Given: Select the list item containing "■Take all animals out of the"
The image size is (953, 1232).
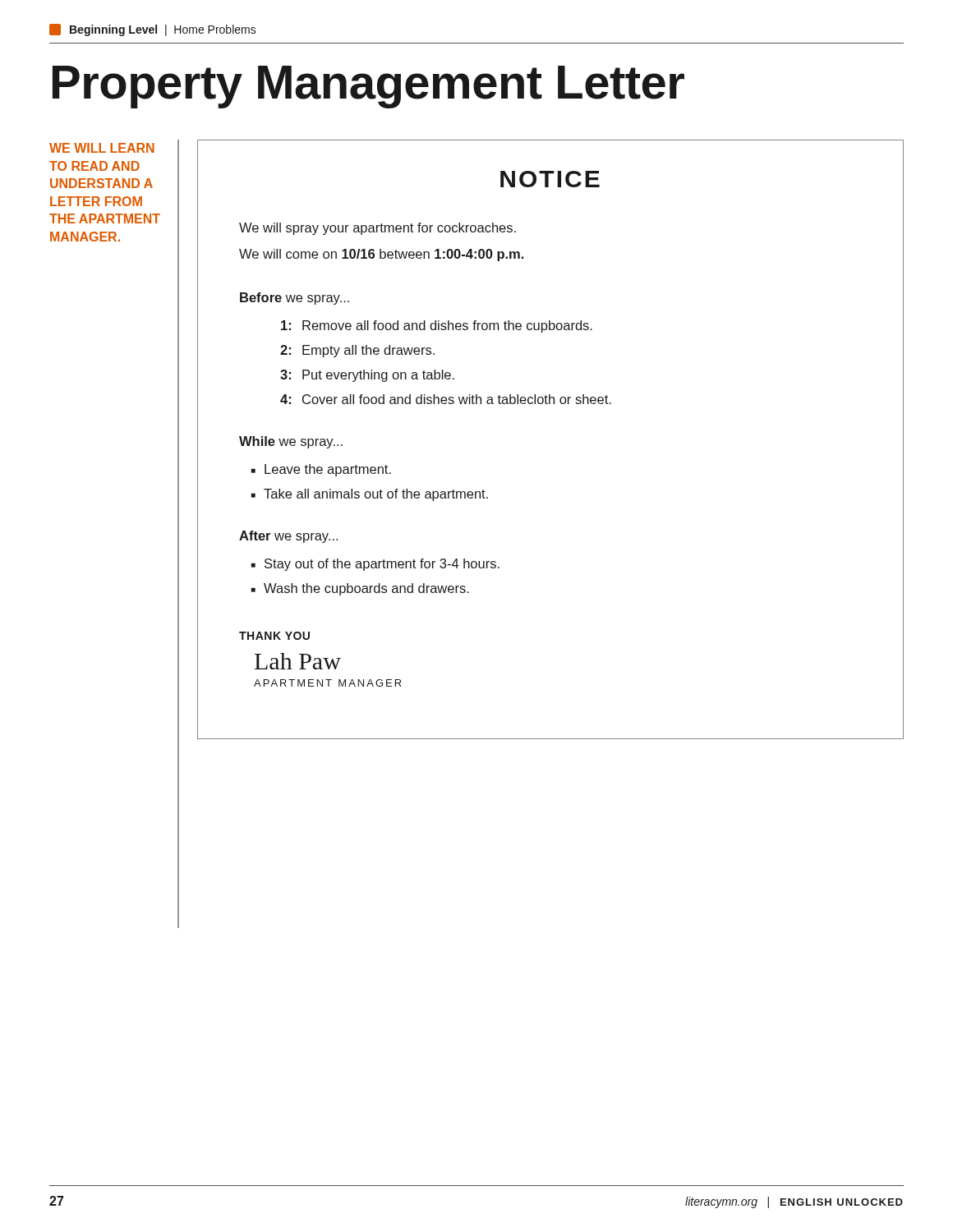Looking at the screenshot, I should coord(370,494).
